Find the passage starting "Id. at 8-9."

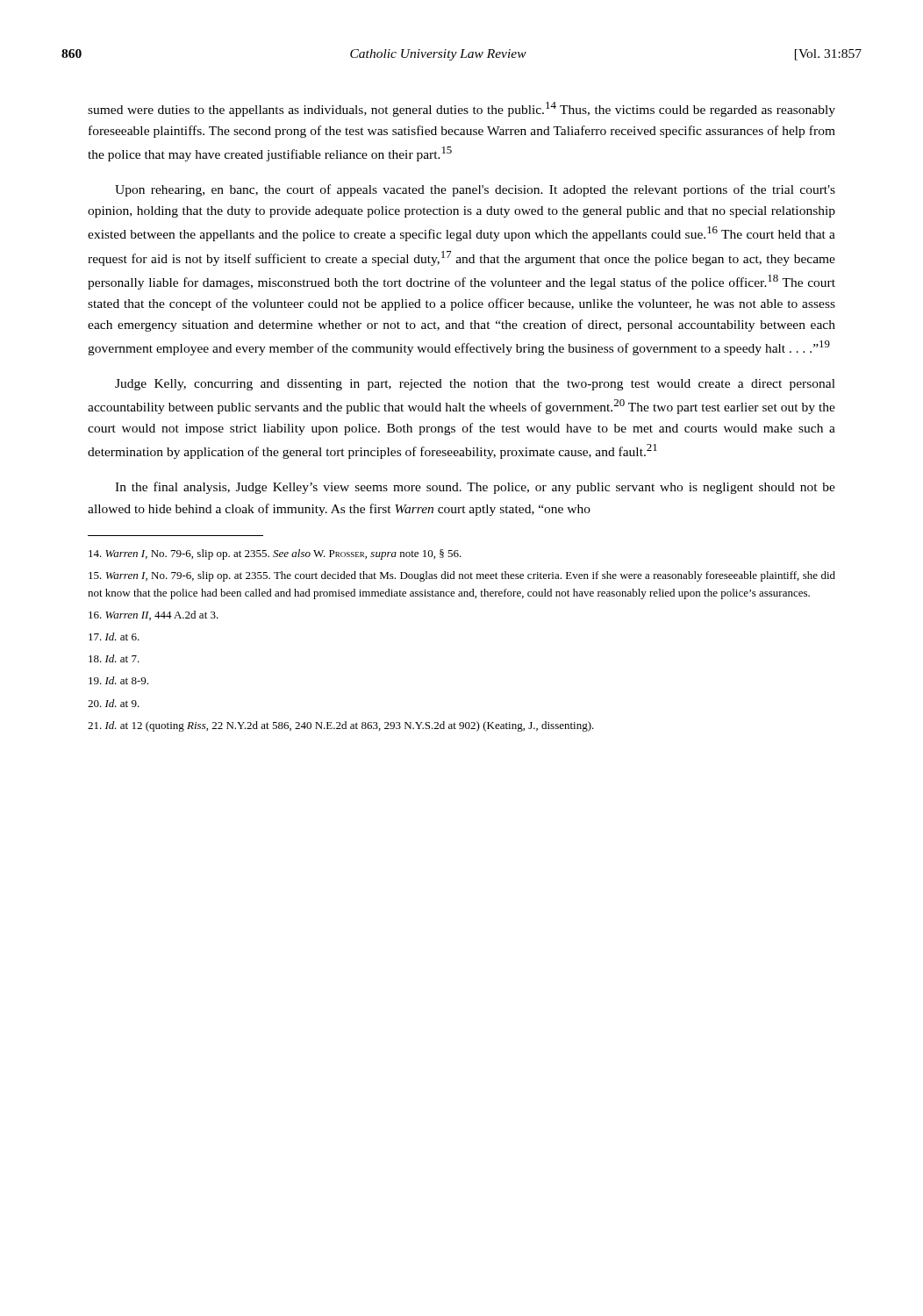pos(118,680)
